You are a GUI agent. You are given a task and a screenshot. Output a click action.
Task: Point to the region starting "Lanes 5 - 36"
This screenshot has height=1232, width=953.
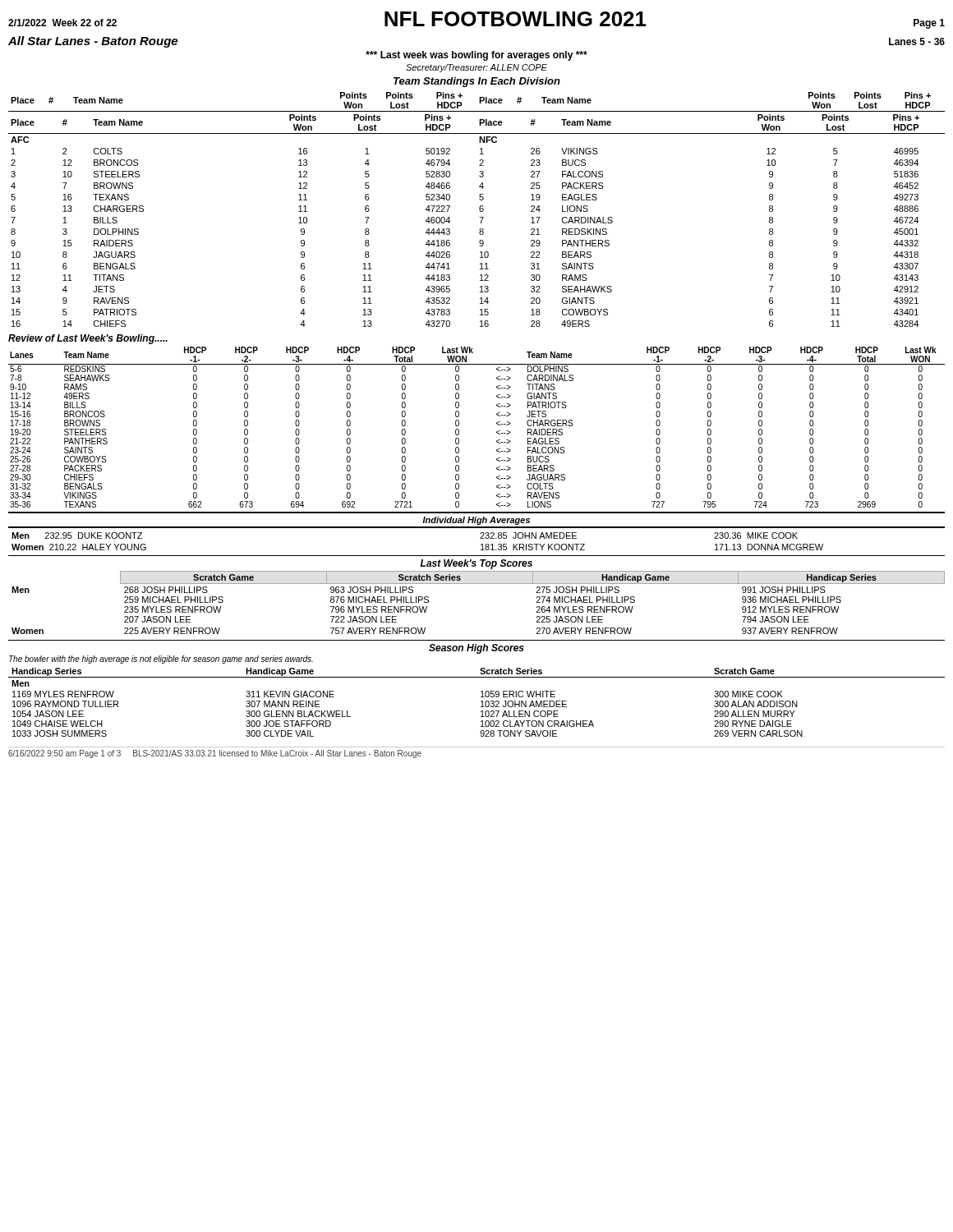pyautogui.click(x=917, y=42)
